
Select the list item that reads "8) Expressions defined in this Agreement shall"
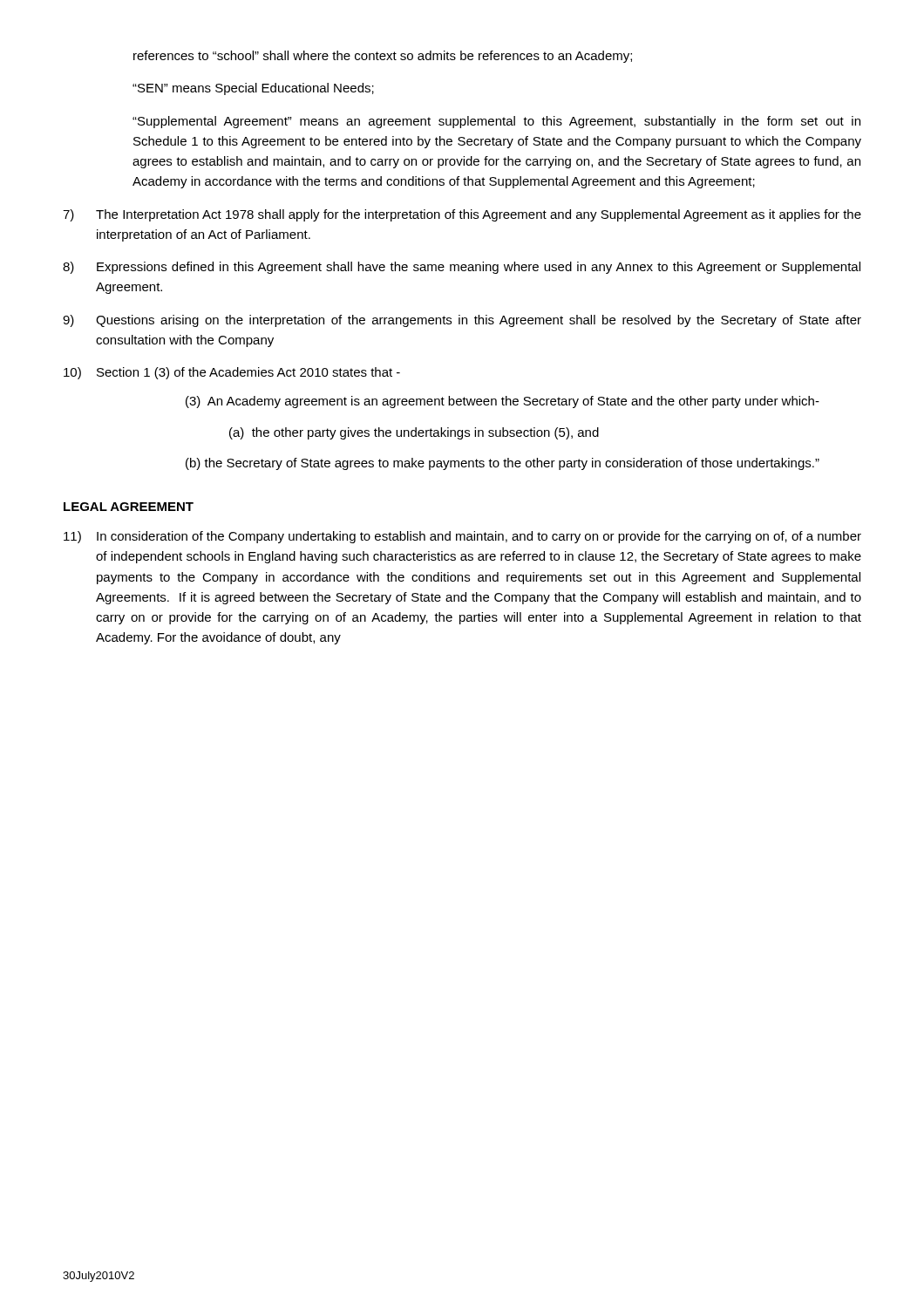tap(462, 277)
